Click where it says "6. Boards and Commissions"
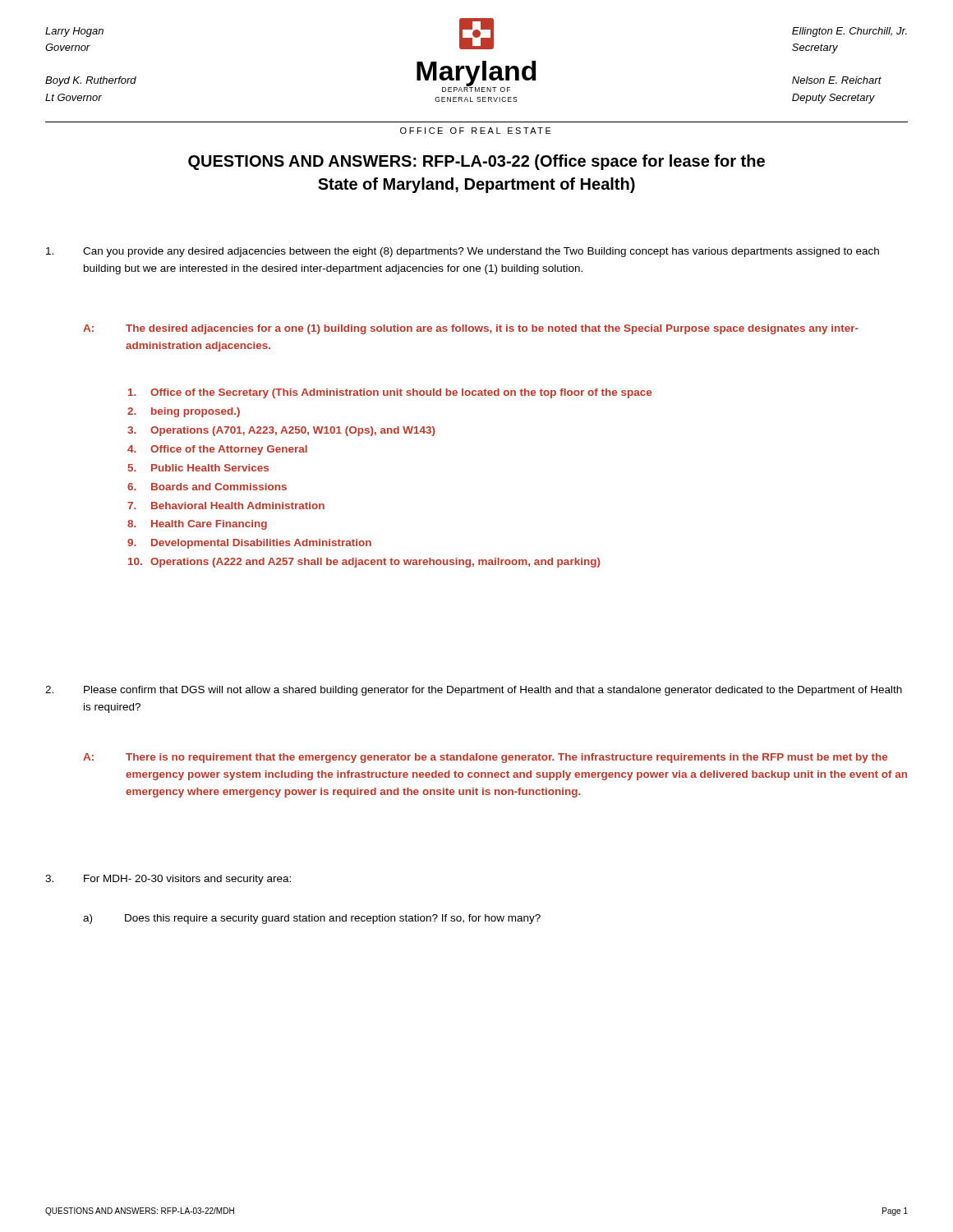Screen dimensions: 1232x953 (x=207, y=487)
